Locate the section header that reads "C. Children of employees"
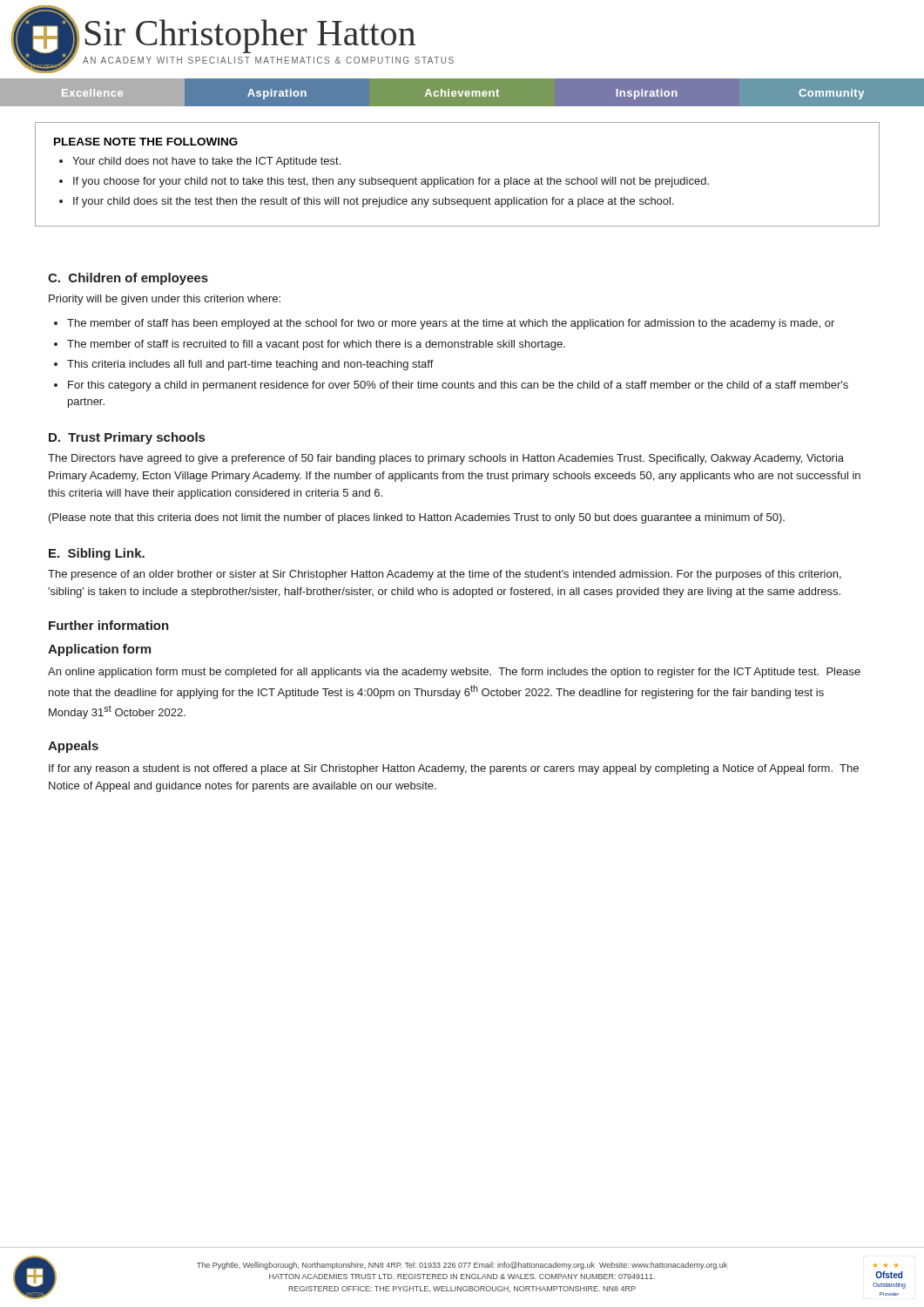924x1307 pixels. click(x=128, y=278)
